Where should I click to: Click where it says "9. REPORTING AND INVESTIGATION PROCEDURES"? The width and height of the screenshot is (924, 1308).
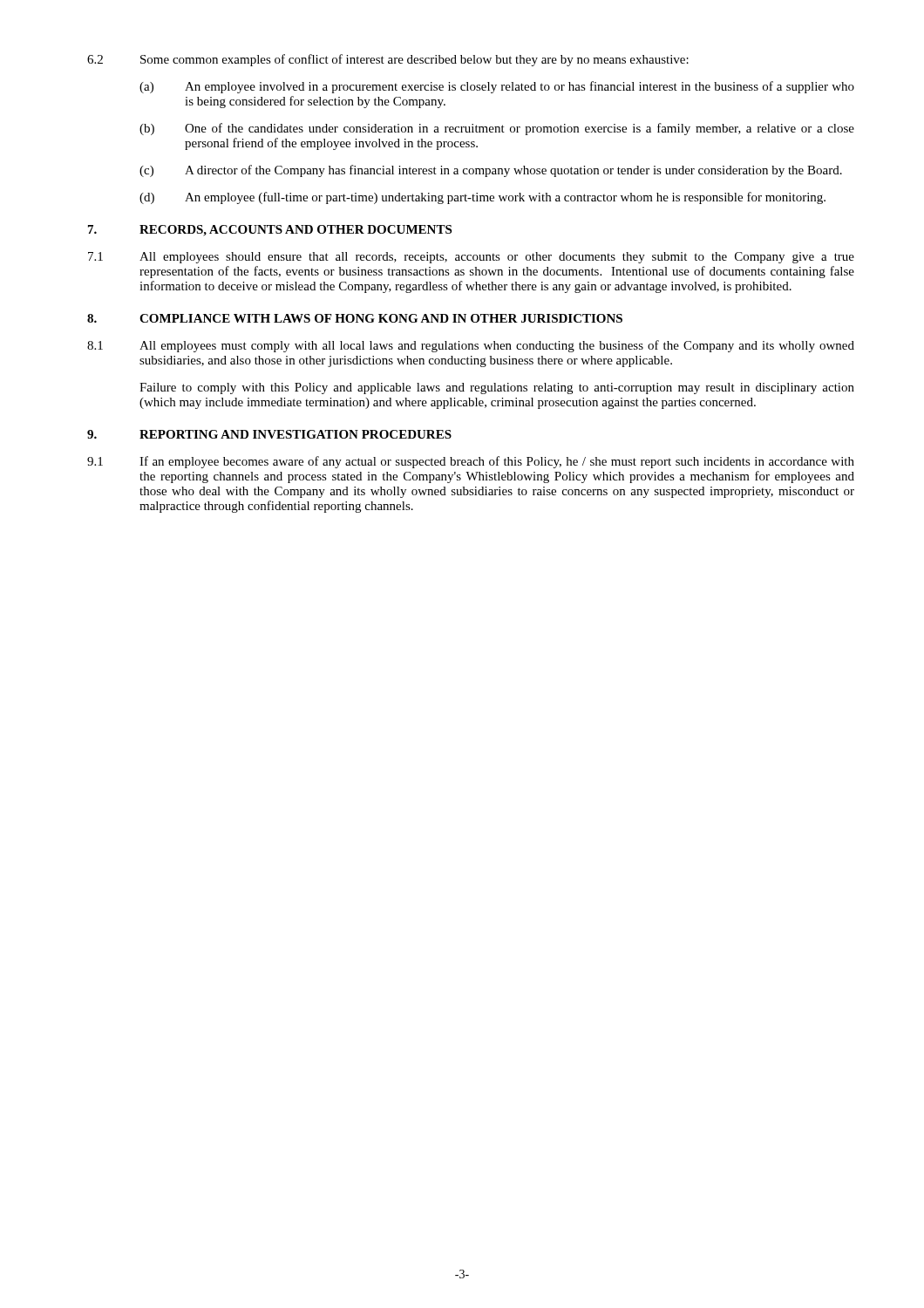click(269, 434)
